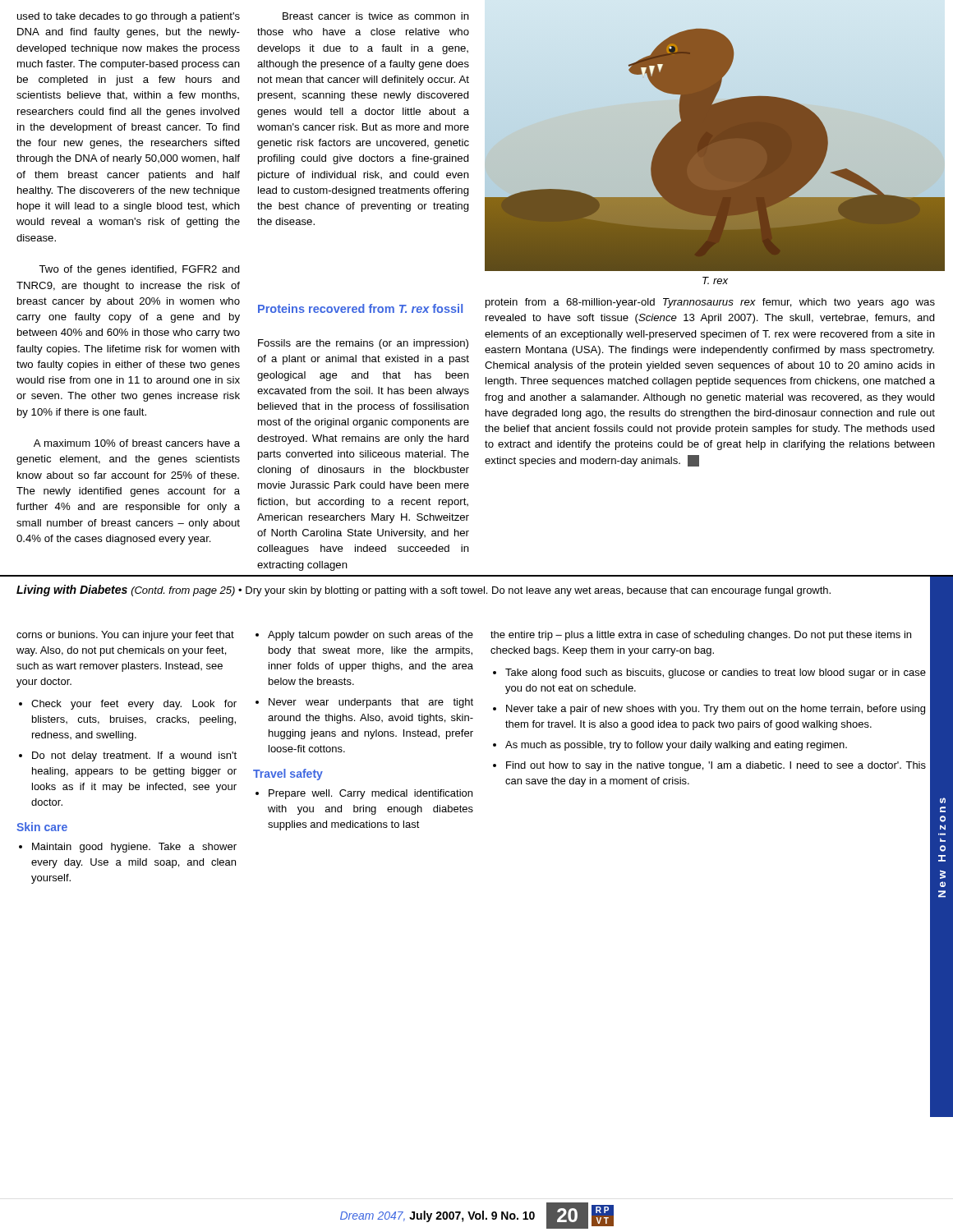Locate the text block that says "protein from a 68-million-year-old Tyrannosaurus rex femur, which"
This screenshot has width=953, height=1232.
coord(710,381)
